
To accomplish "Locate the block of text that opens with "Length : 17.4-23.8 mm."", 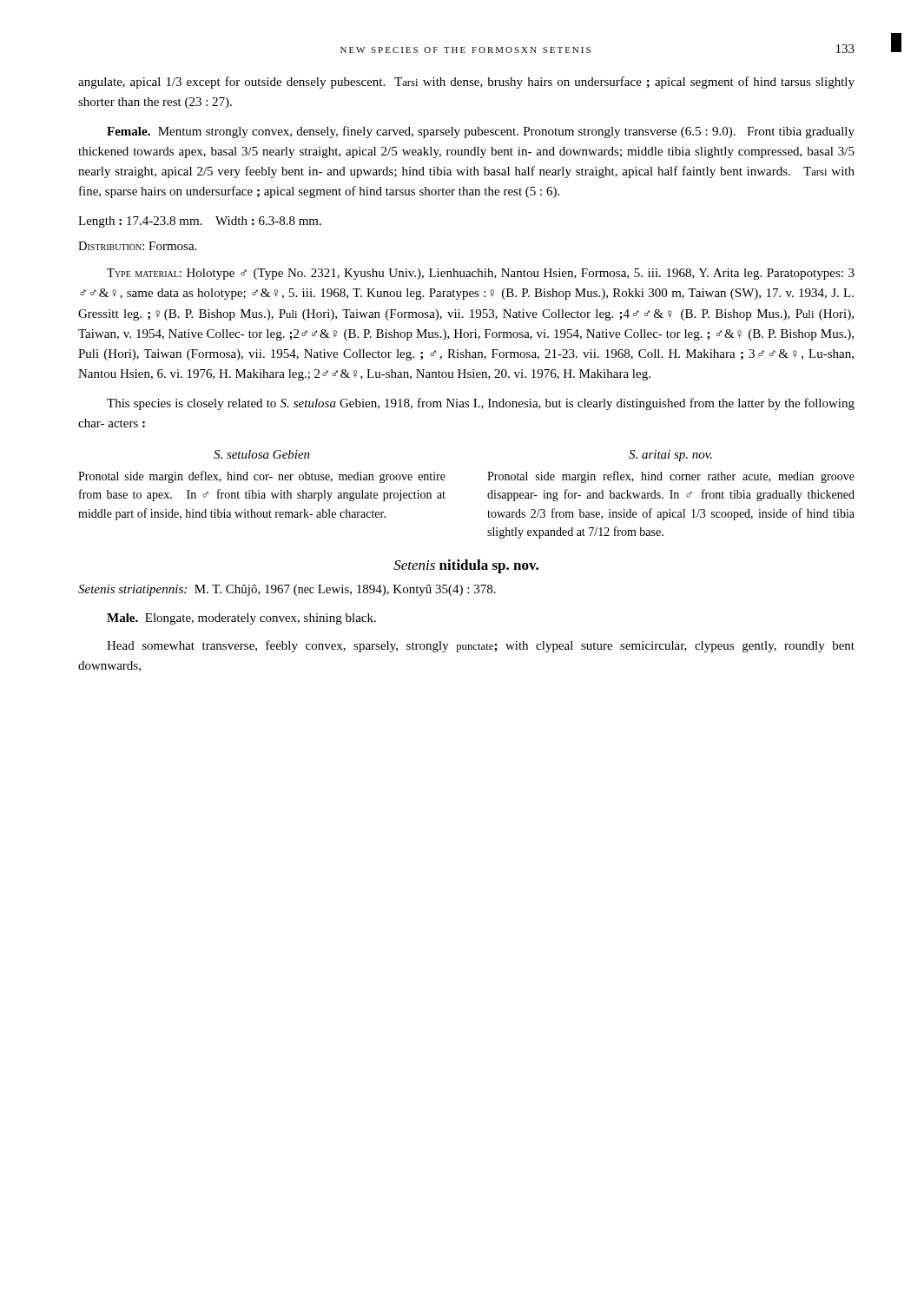I will click(200, 222).
